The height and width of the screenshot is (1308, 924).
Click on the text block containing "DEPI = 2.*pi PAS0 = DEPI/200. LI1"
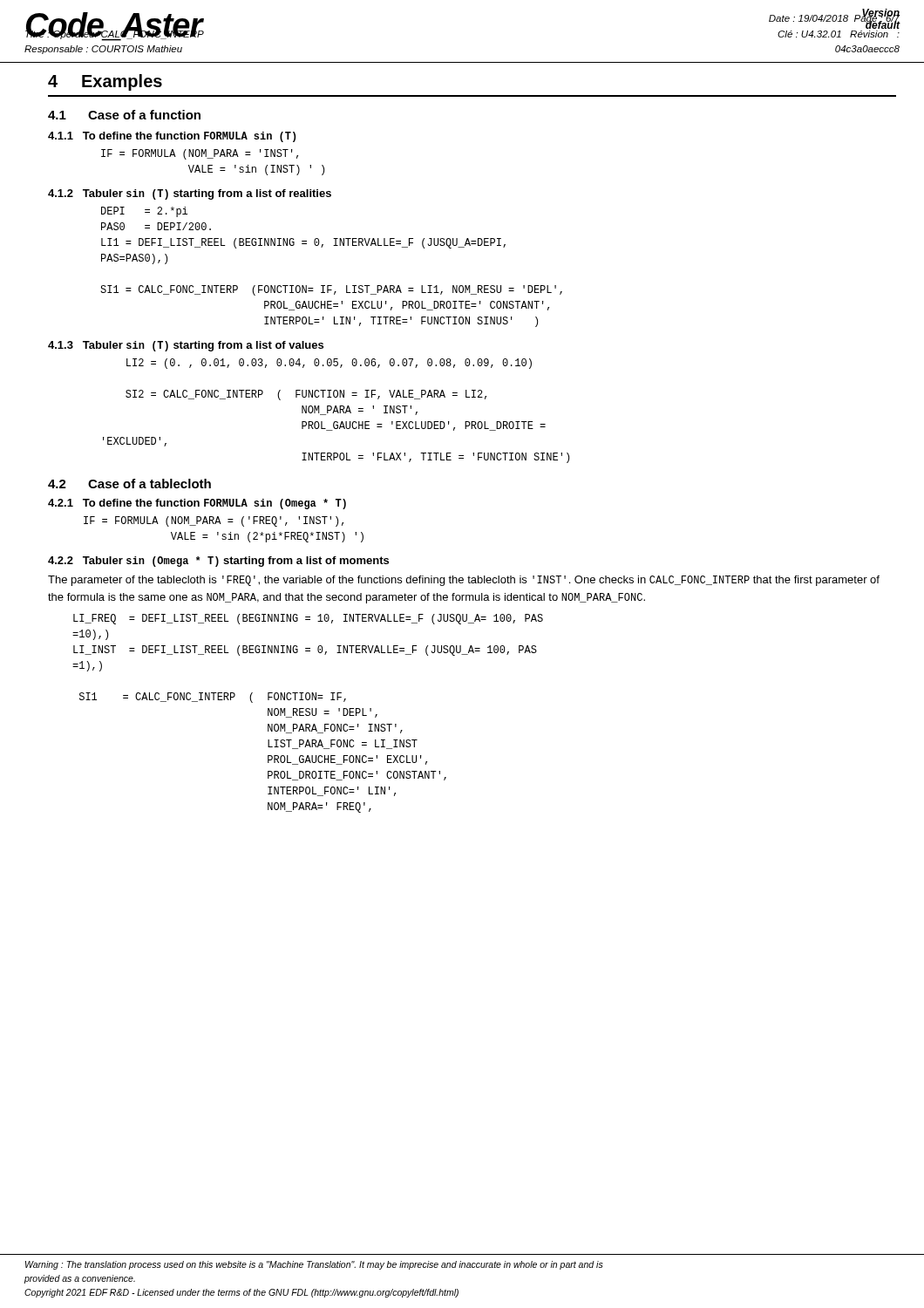[144, 212]
